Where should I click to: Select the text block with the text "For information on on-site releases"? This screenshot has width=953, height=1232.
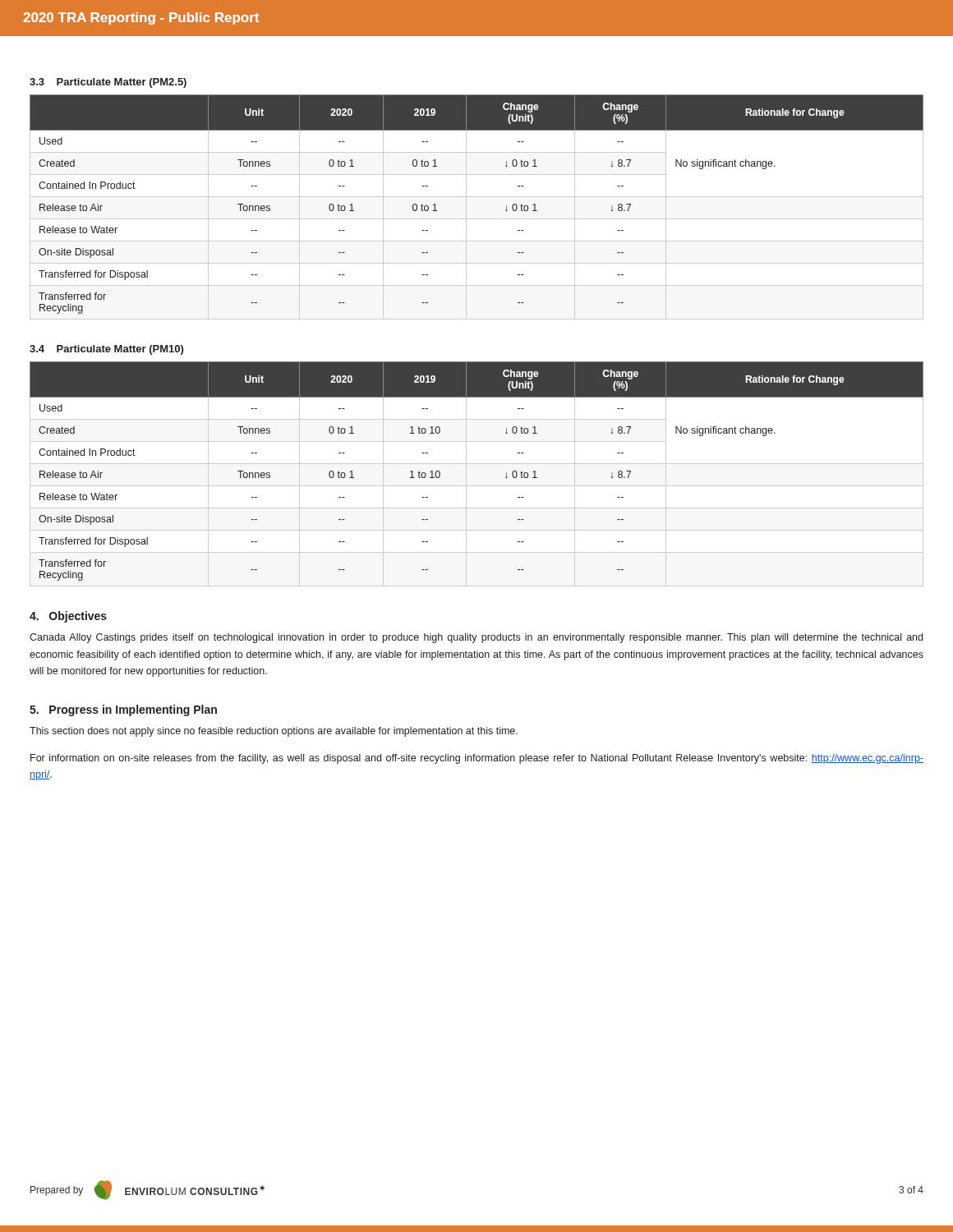tap(476, 766)
